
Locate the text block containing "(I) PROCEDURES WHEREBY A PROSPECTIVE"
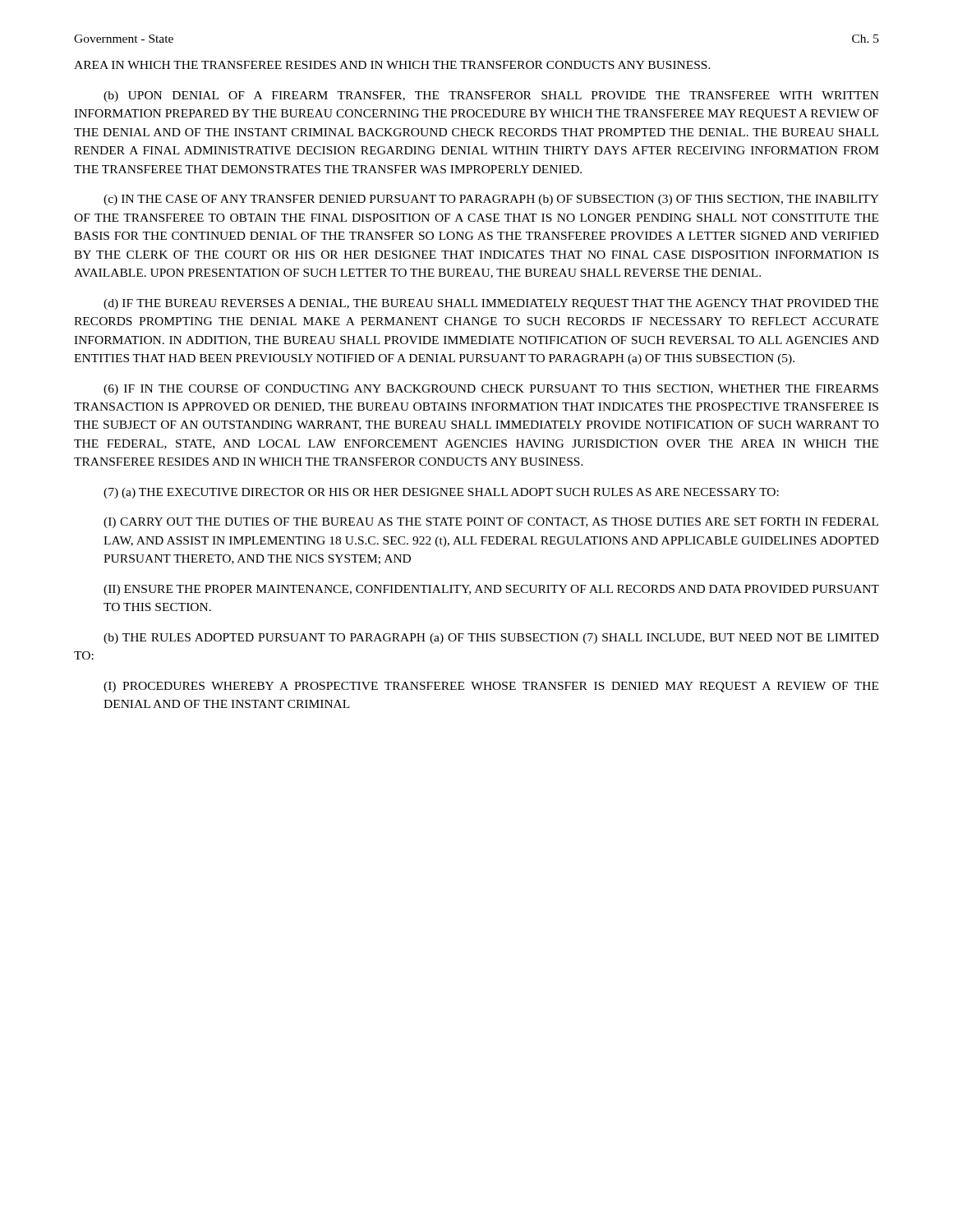click(491, 694)
